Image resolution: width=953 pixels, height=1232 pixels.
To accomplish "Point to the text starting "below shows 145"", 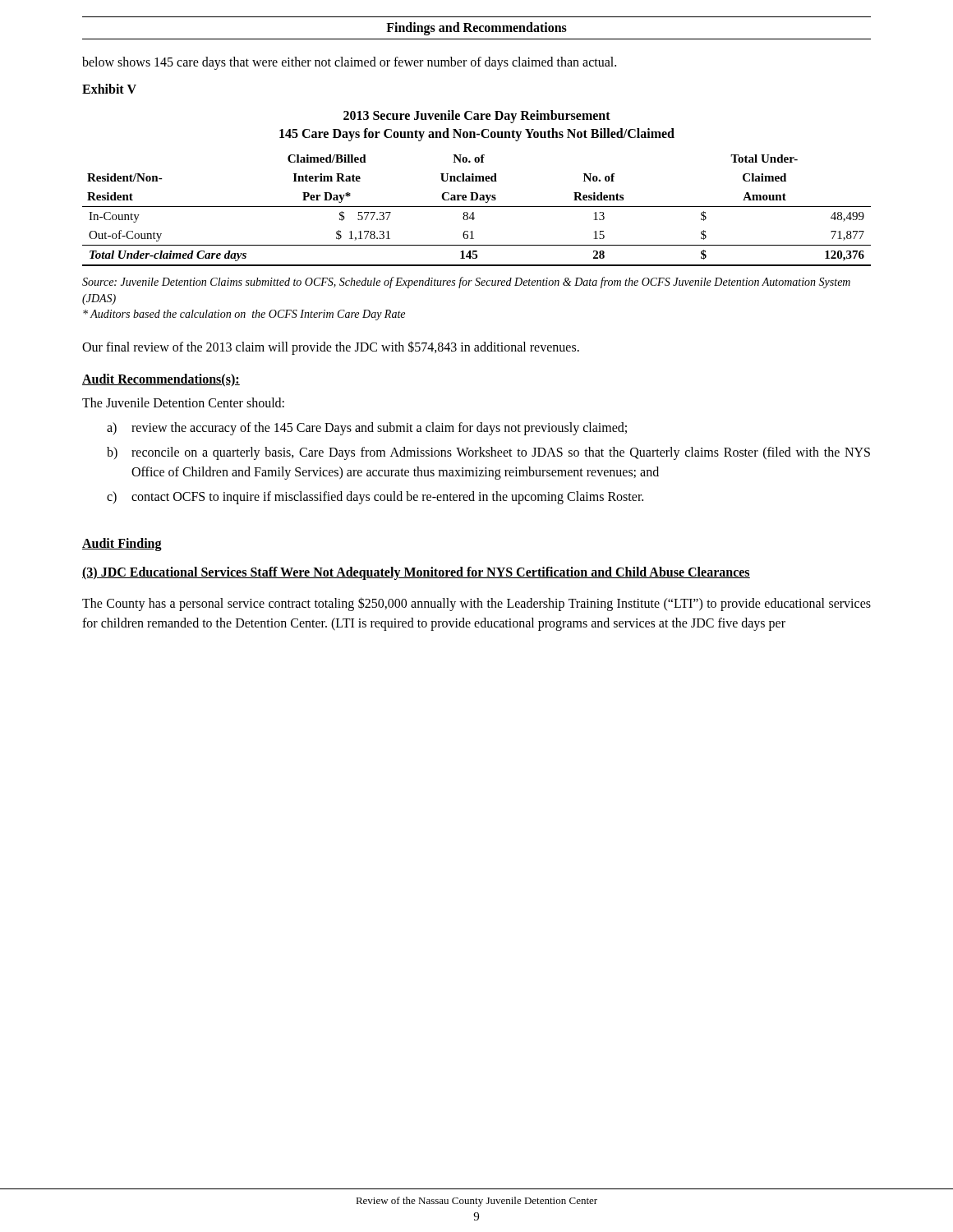I will 350,62.
